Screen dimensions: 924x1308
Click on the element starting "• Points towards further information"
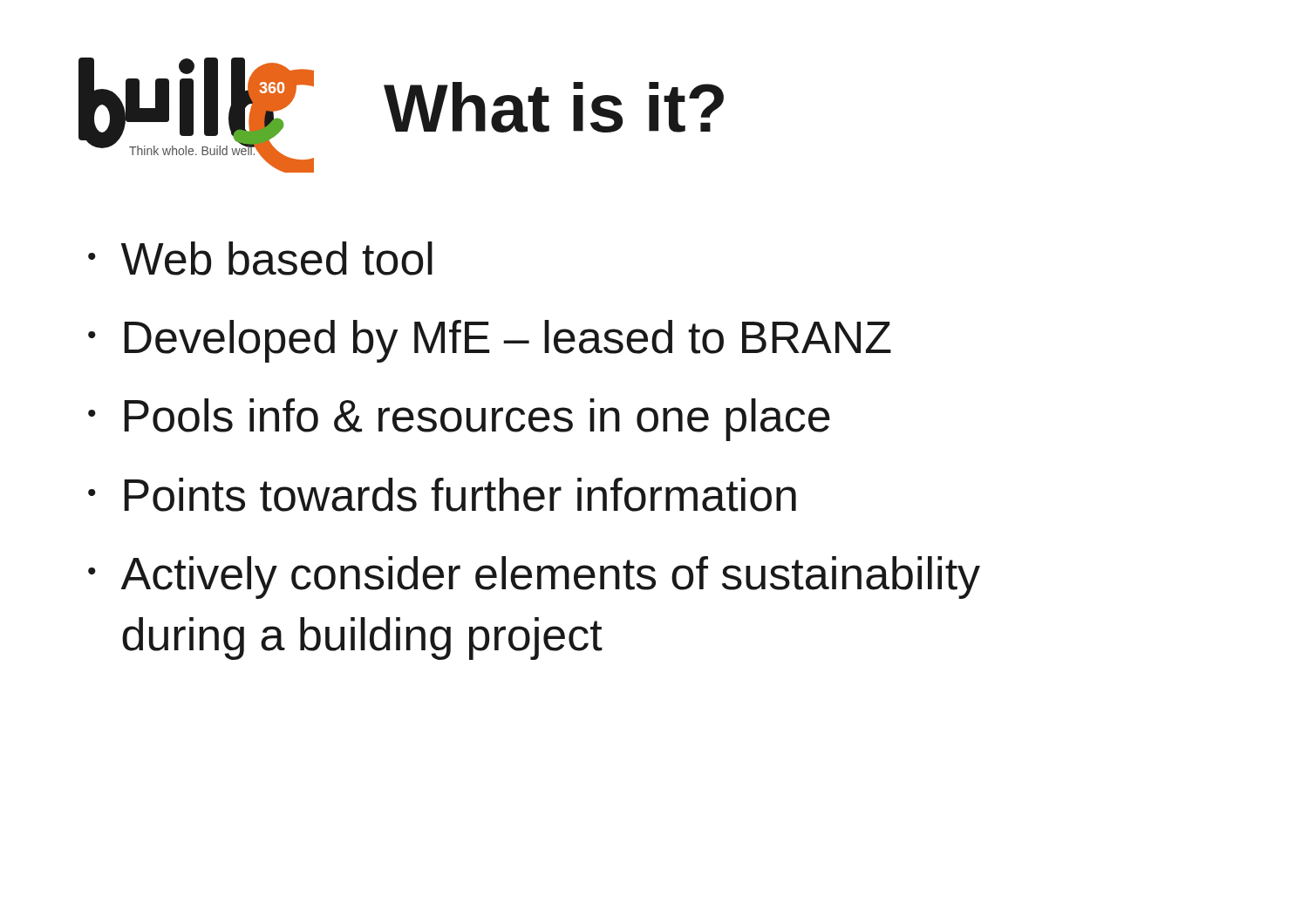coord(663,495)
